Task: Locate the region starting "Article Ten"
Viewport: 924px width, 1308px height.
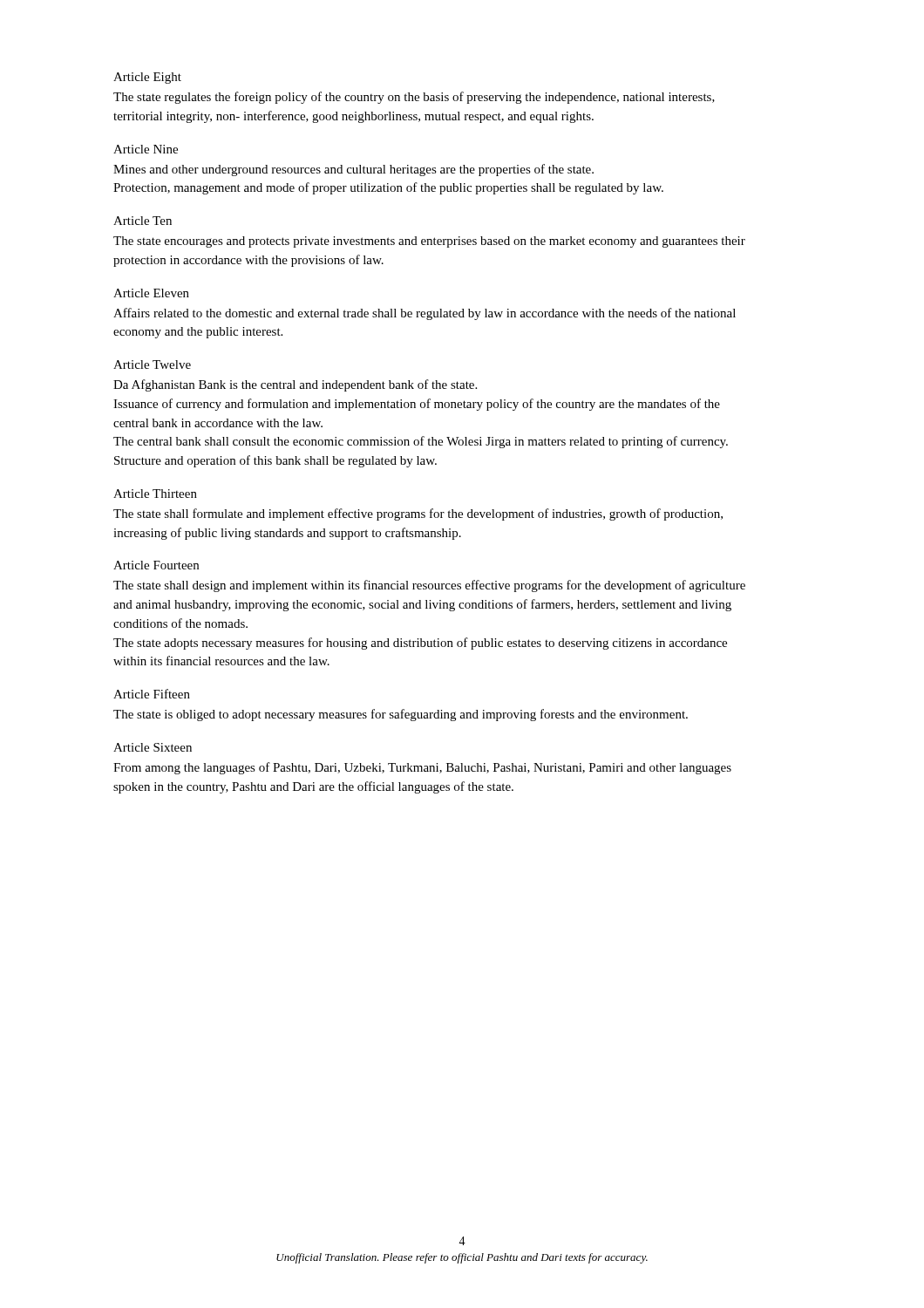Action: click(143, 221)
